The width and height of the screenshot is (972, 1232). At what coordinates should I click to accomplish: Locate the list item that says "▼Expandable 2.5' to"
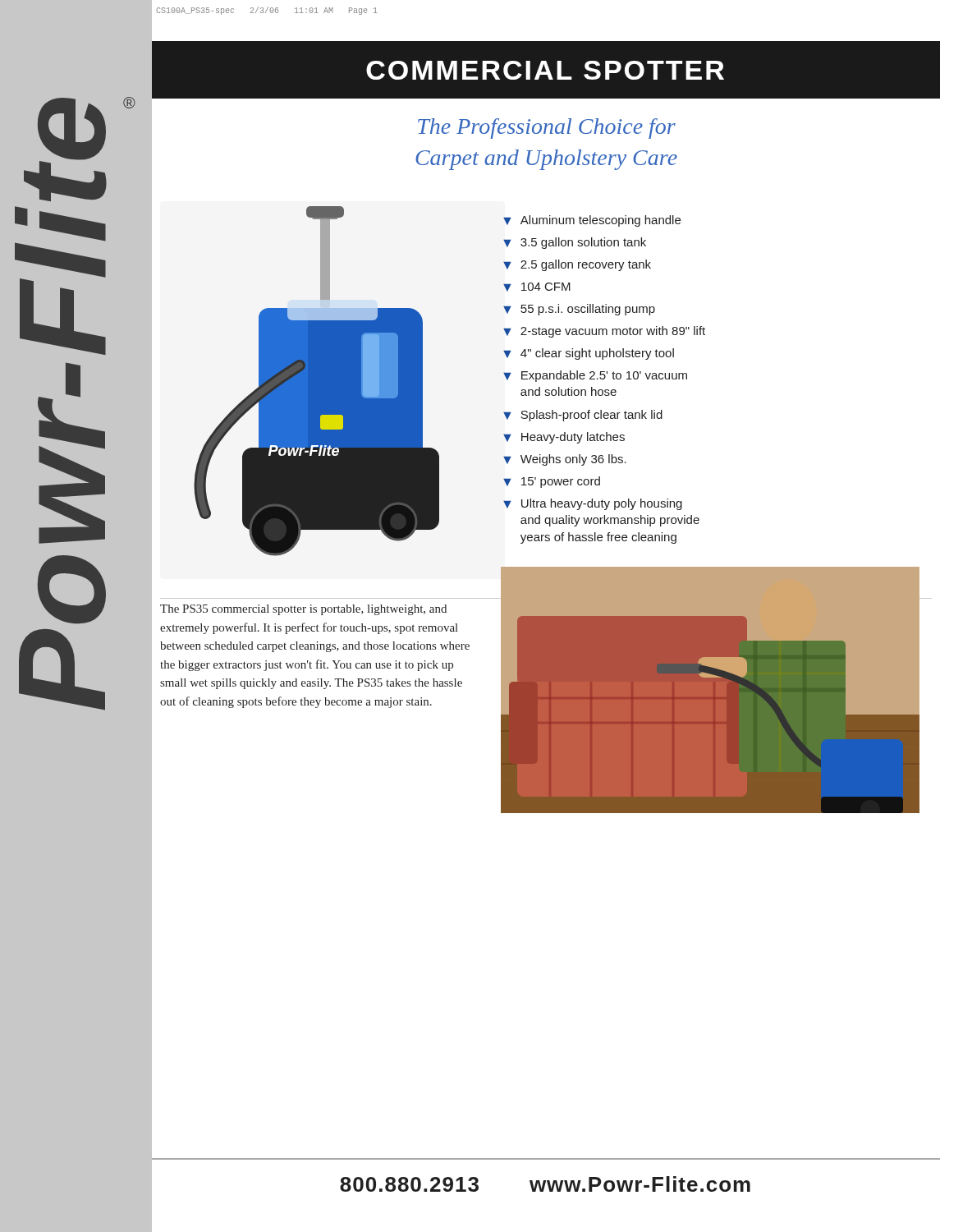point(595,376)
